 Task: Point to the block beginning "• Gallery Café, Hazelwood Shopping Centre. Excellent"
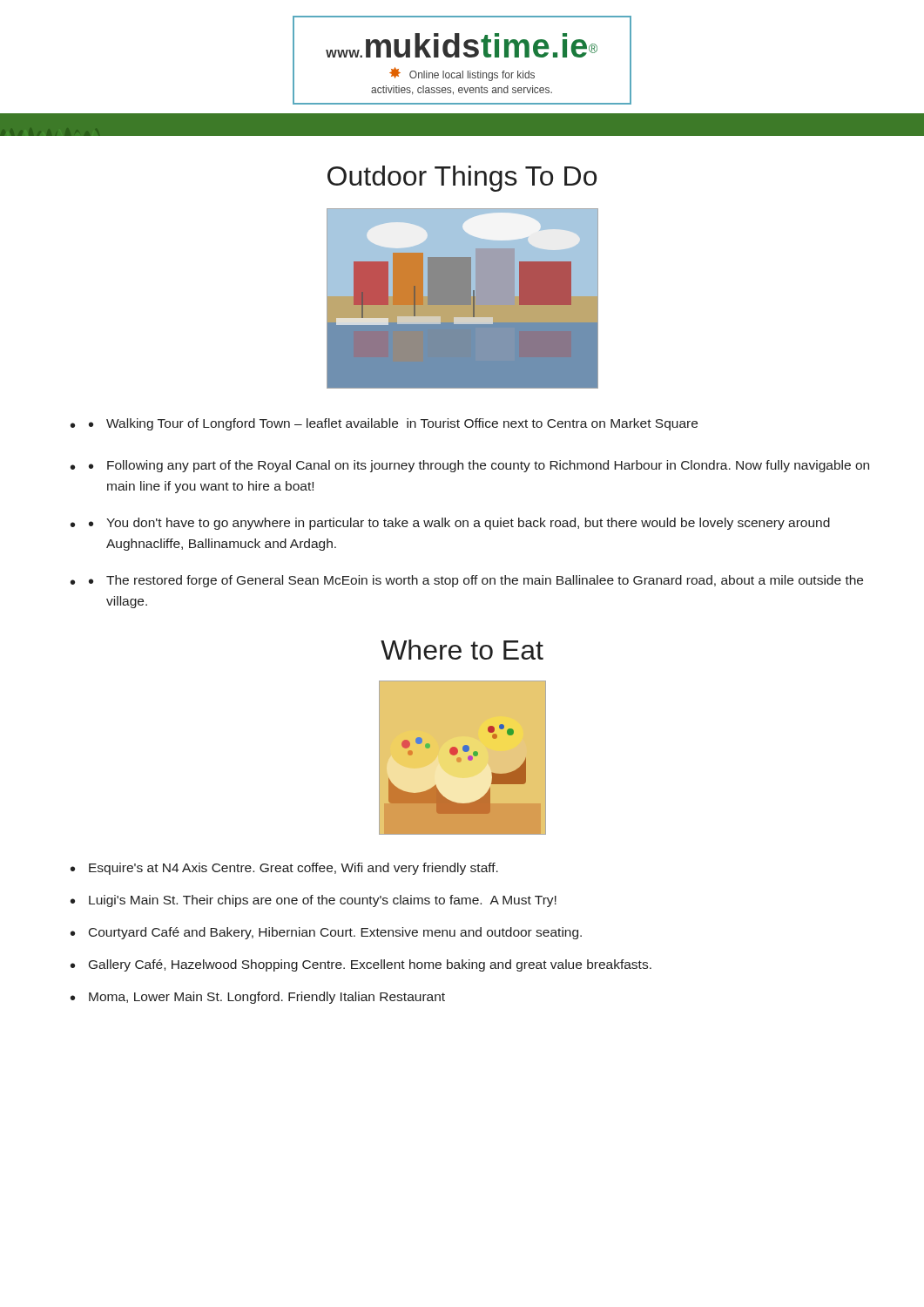click(x=361, y=966)
